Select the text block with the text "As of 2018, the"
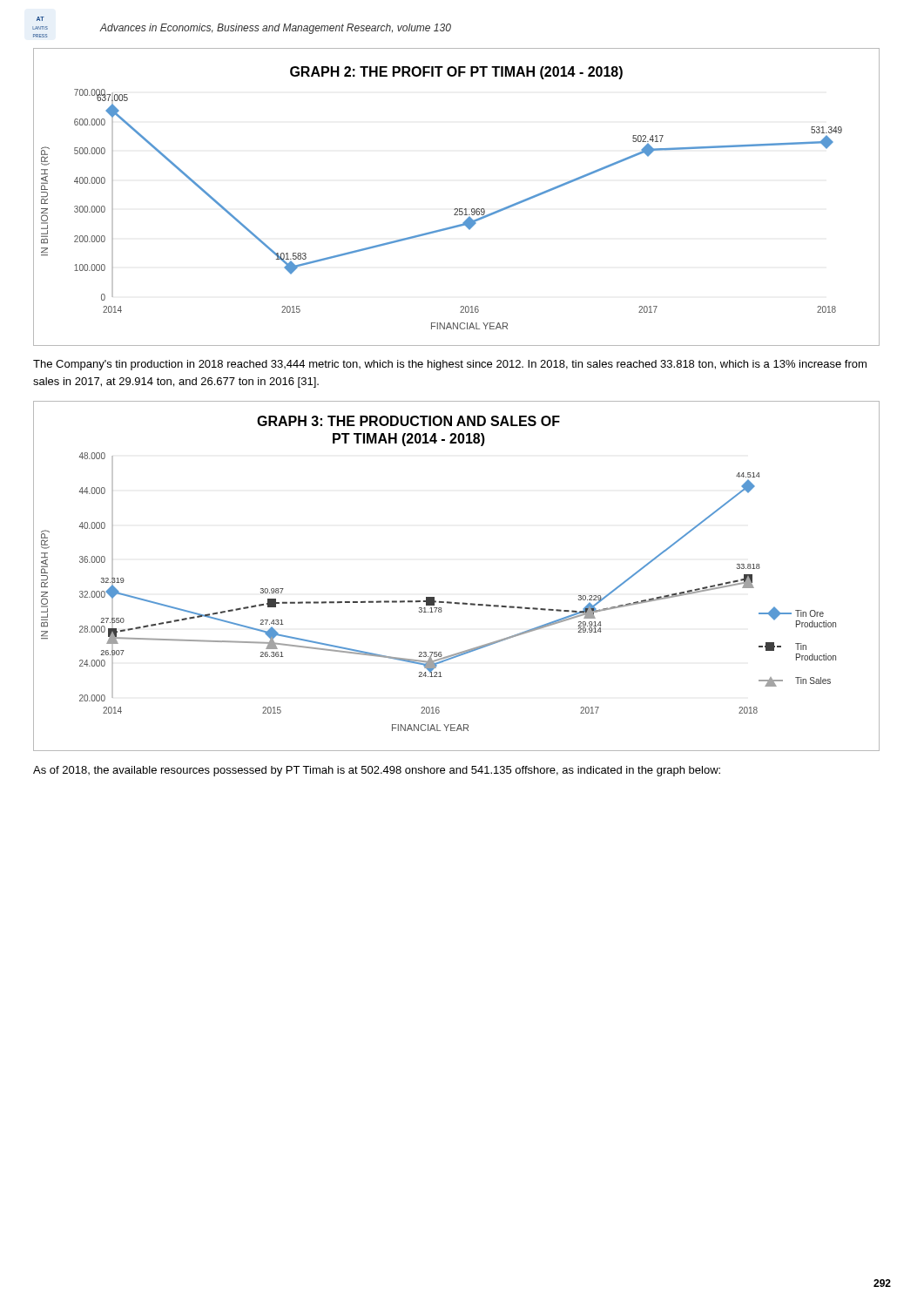924x1307 pixels. [x=377, y=770]
